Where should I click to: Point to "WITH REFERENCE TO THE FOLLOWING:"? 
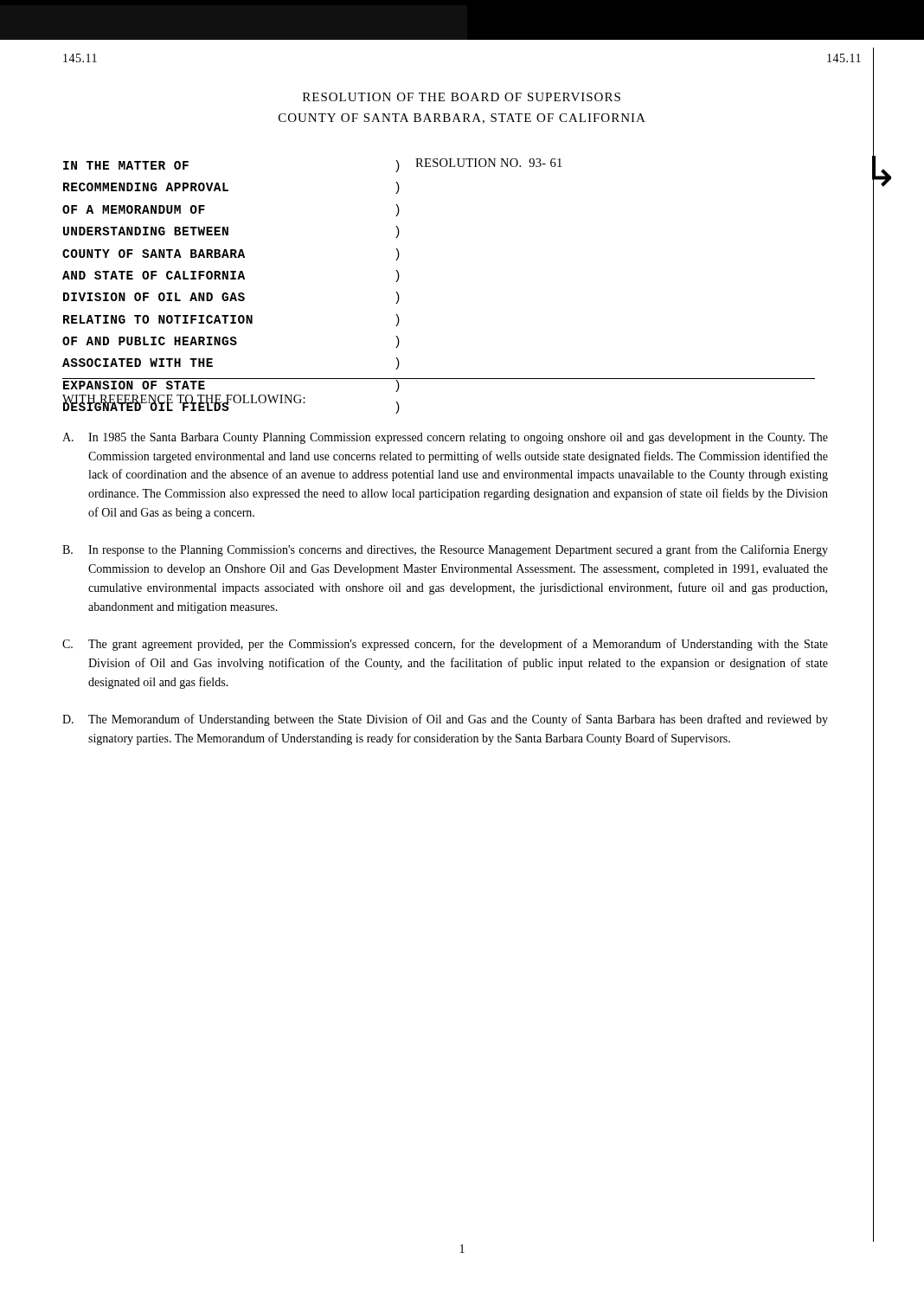(x=184, y=399)
